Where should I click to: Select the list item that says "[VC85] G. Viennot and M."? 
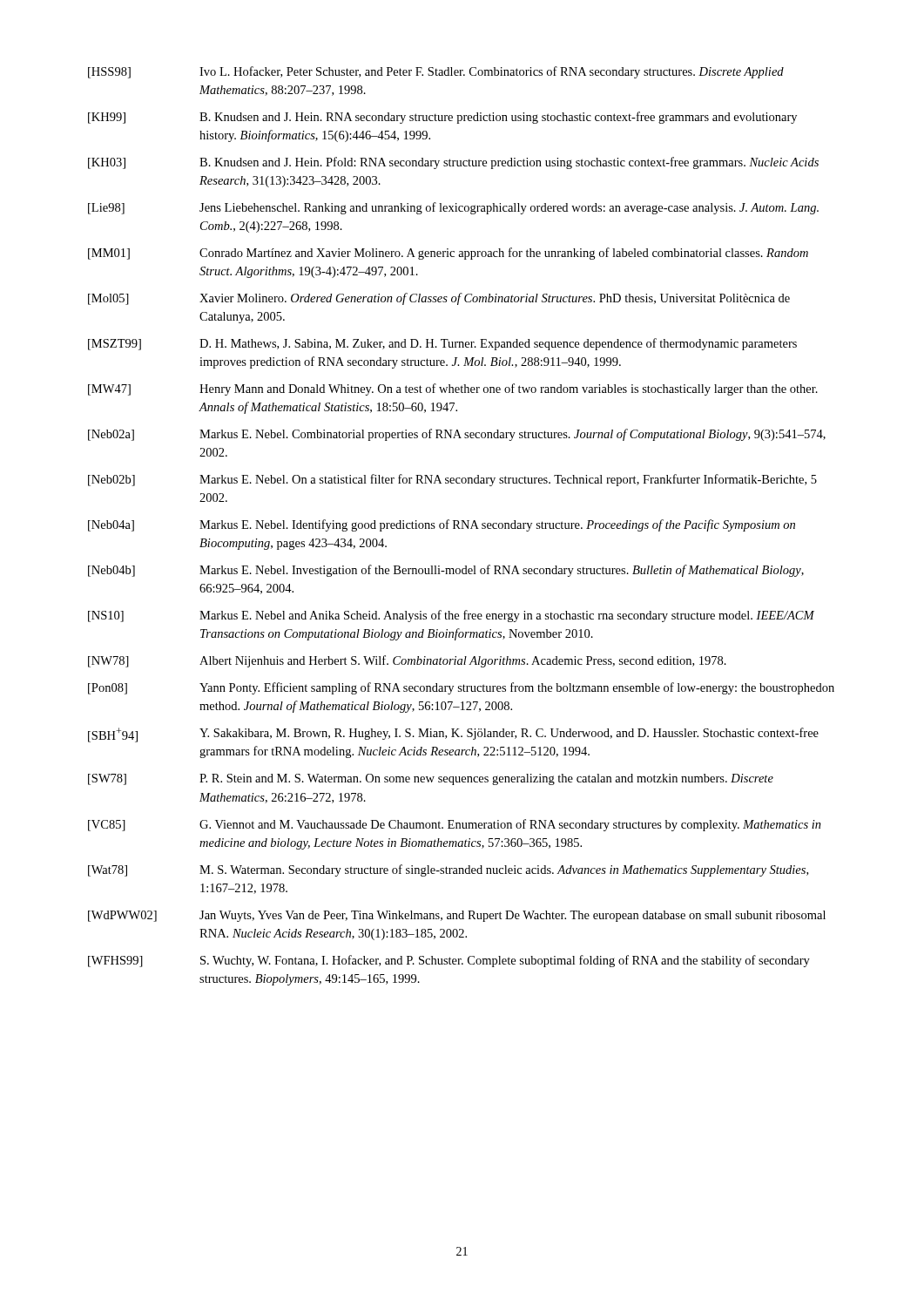coord(462,833)
